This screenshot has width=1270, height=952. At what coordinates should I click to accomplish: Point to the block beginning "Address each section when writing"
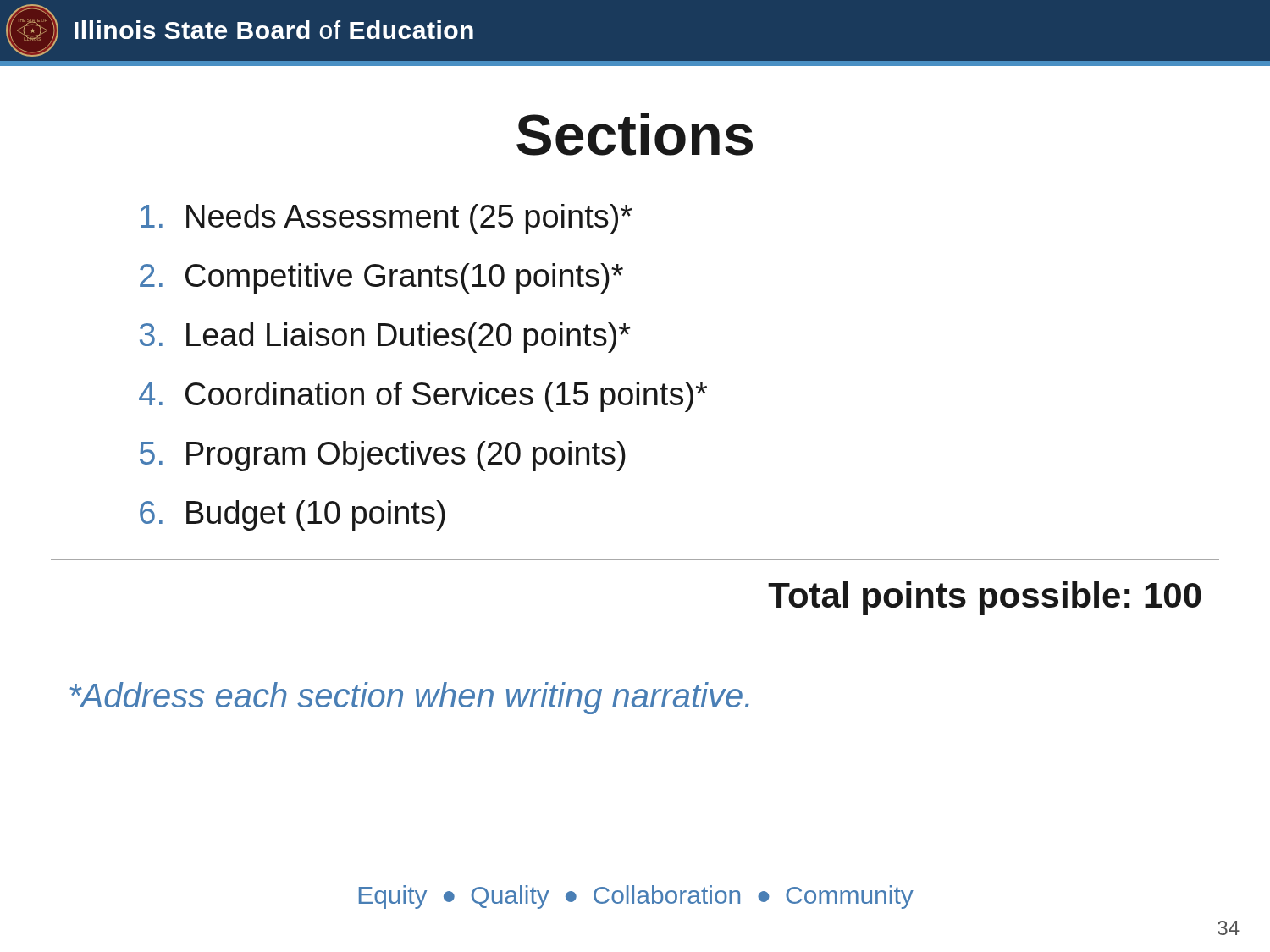coord(410,696)
